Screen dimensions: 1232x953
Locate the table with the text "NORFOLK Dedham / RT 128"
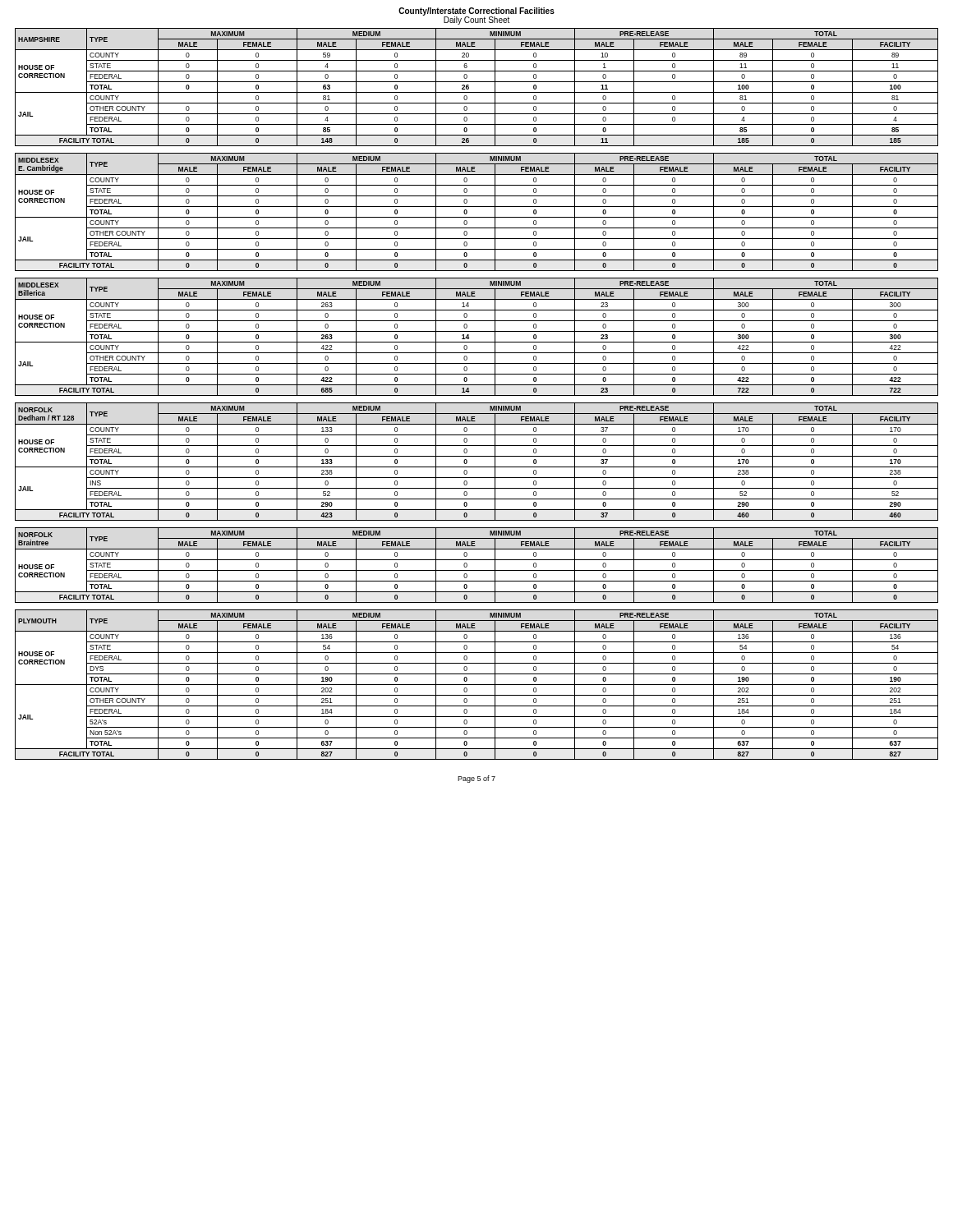coord(476,462)
